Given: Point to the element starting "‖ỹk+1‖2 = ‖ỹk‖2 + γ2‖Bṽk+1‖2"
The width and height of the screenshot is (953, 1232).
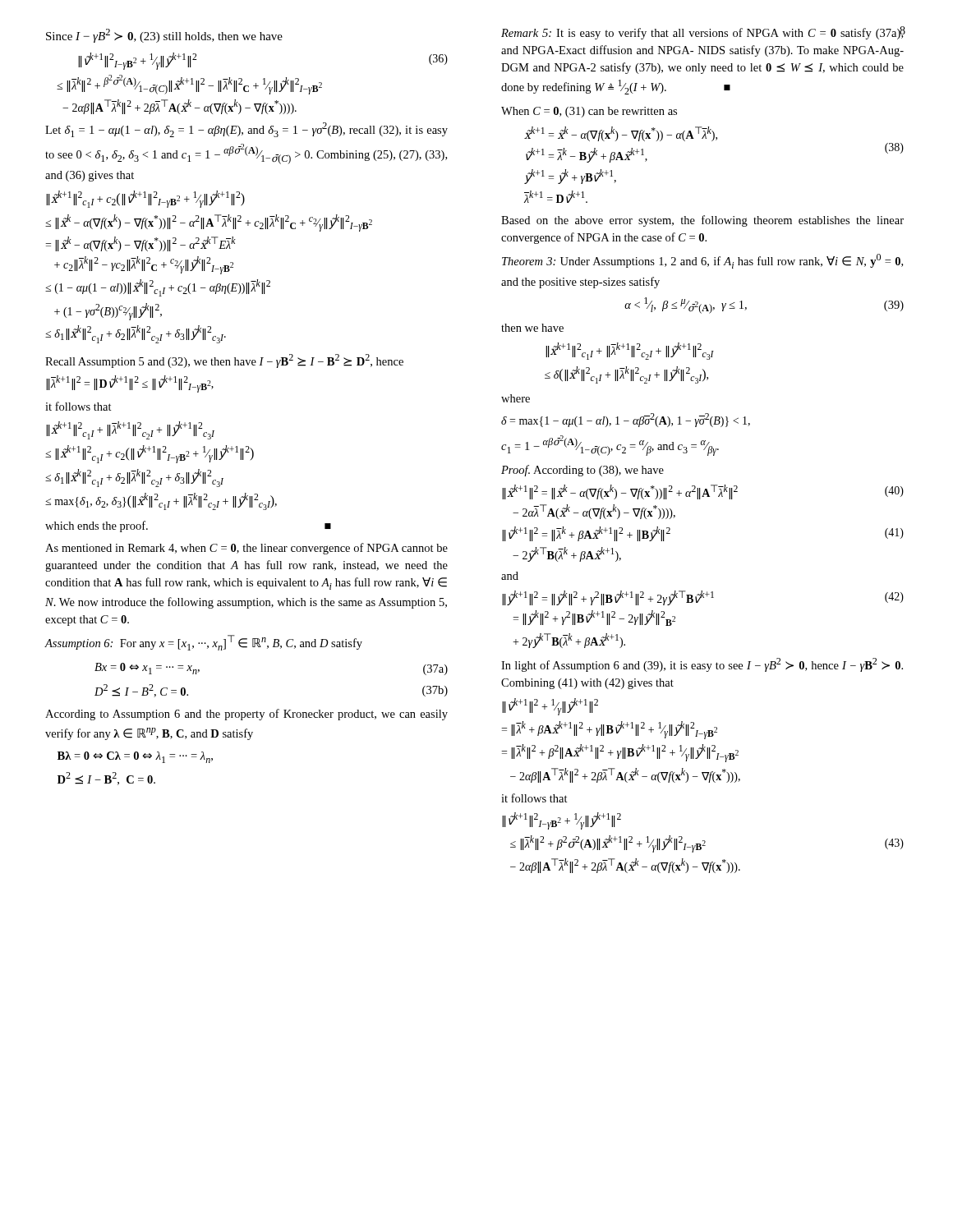Looking at the screenshot, I should (x=703, y=598).
